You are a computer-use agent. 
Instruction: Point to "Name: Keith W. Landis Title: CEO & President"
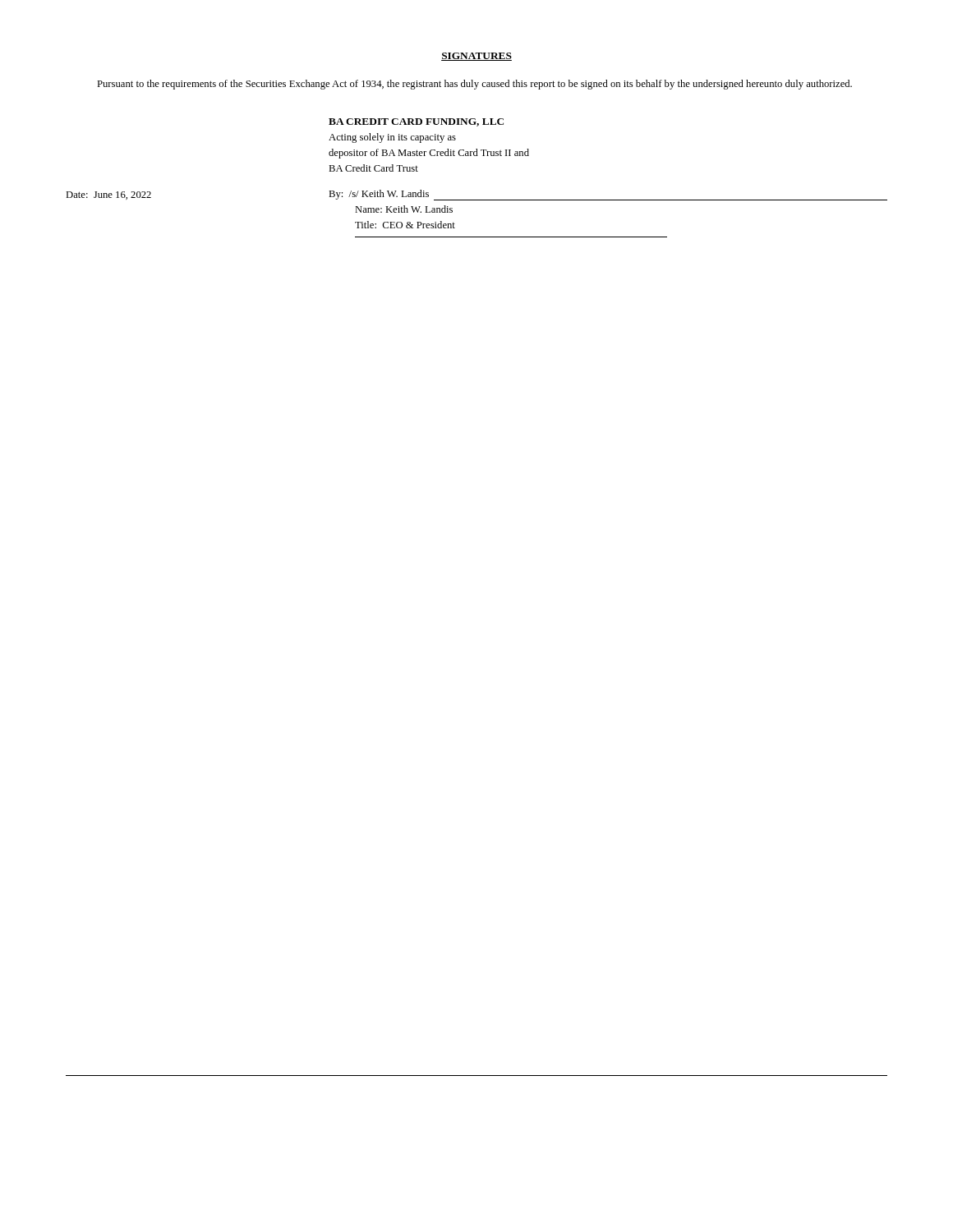pos(405,217)
